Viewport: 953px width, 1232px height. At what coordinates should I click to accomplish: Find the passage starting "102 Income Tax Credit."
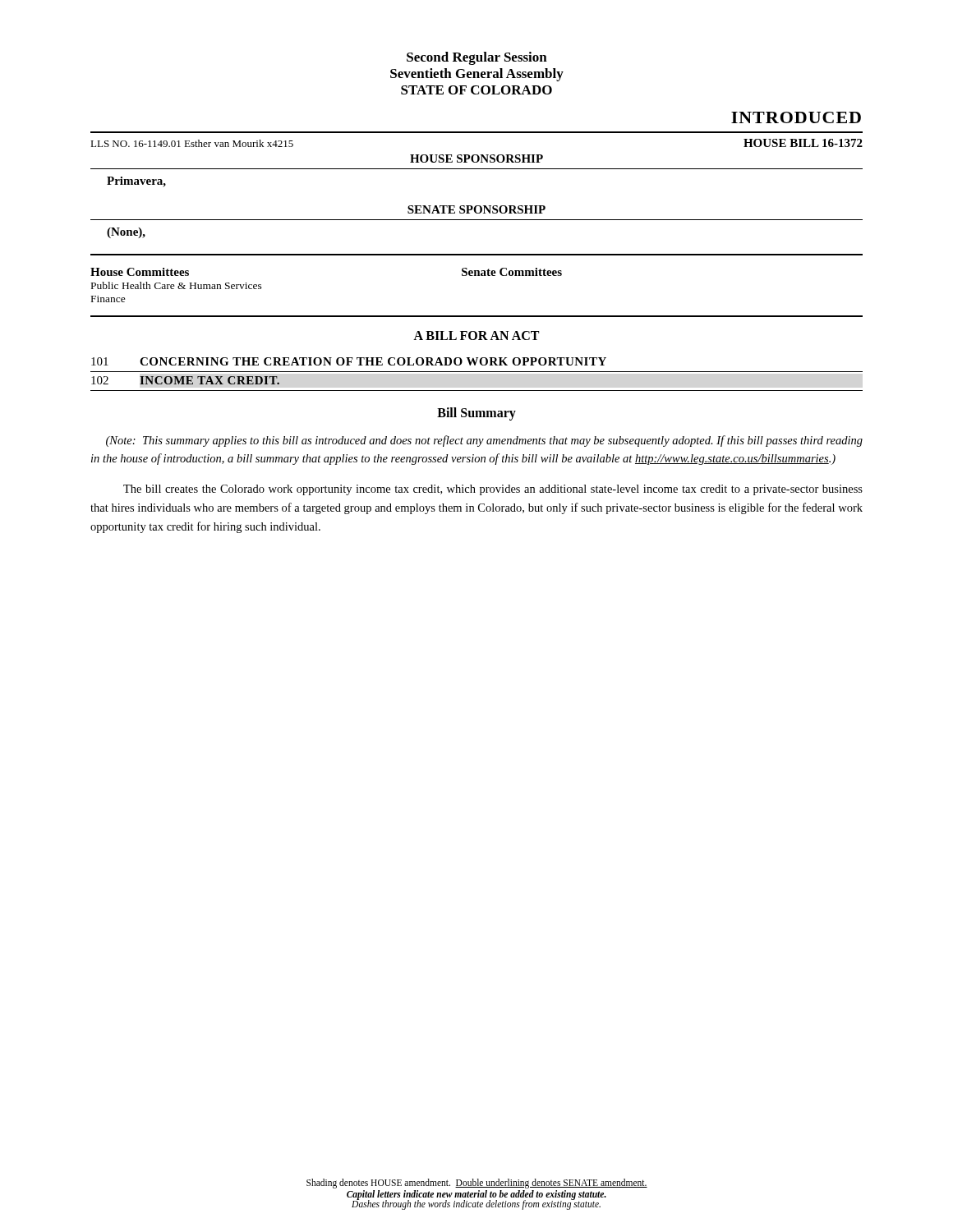(x=476, y=381)
